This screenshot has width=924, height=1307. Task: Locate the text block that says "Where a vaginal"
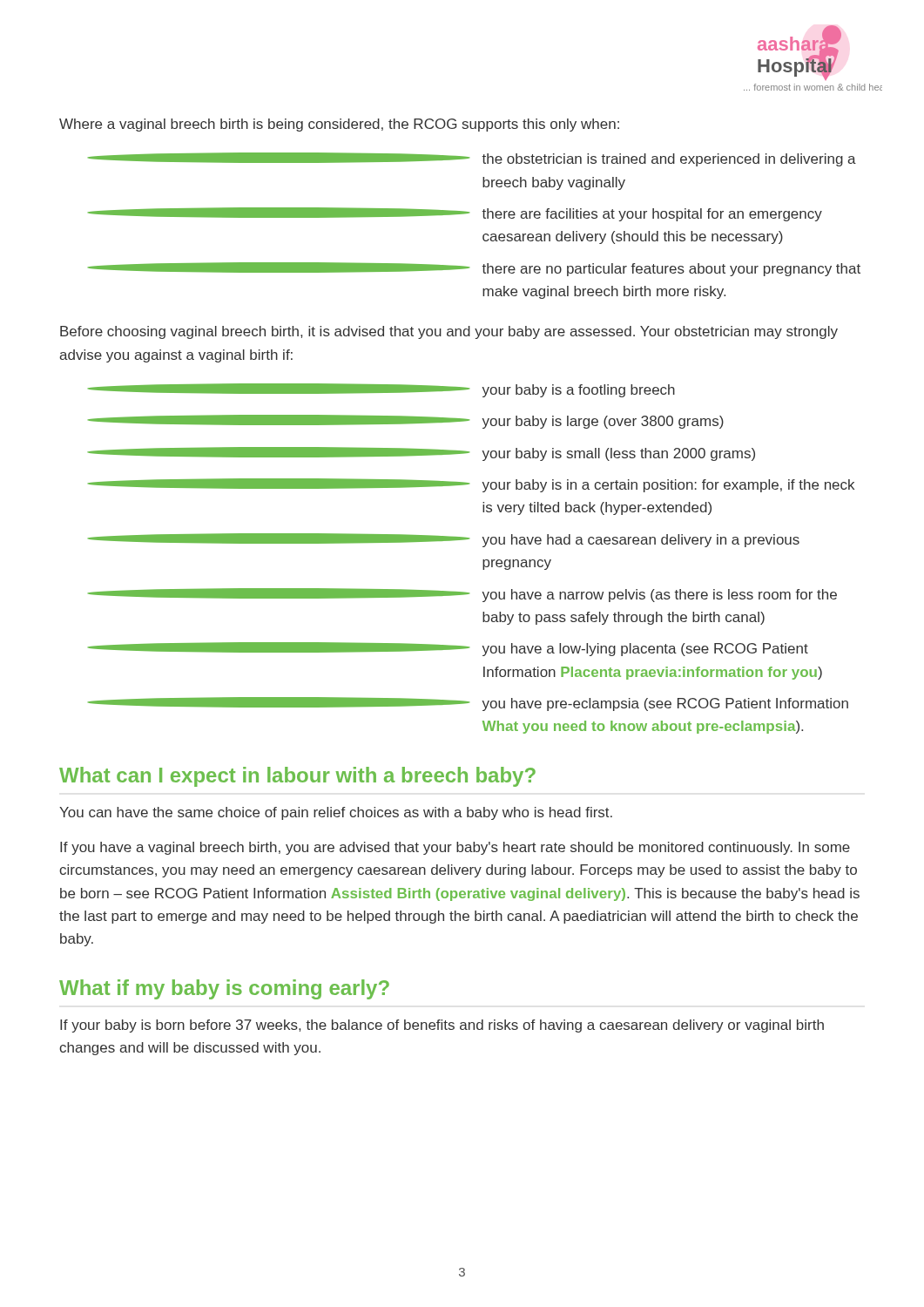340,124
